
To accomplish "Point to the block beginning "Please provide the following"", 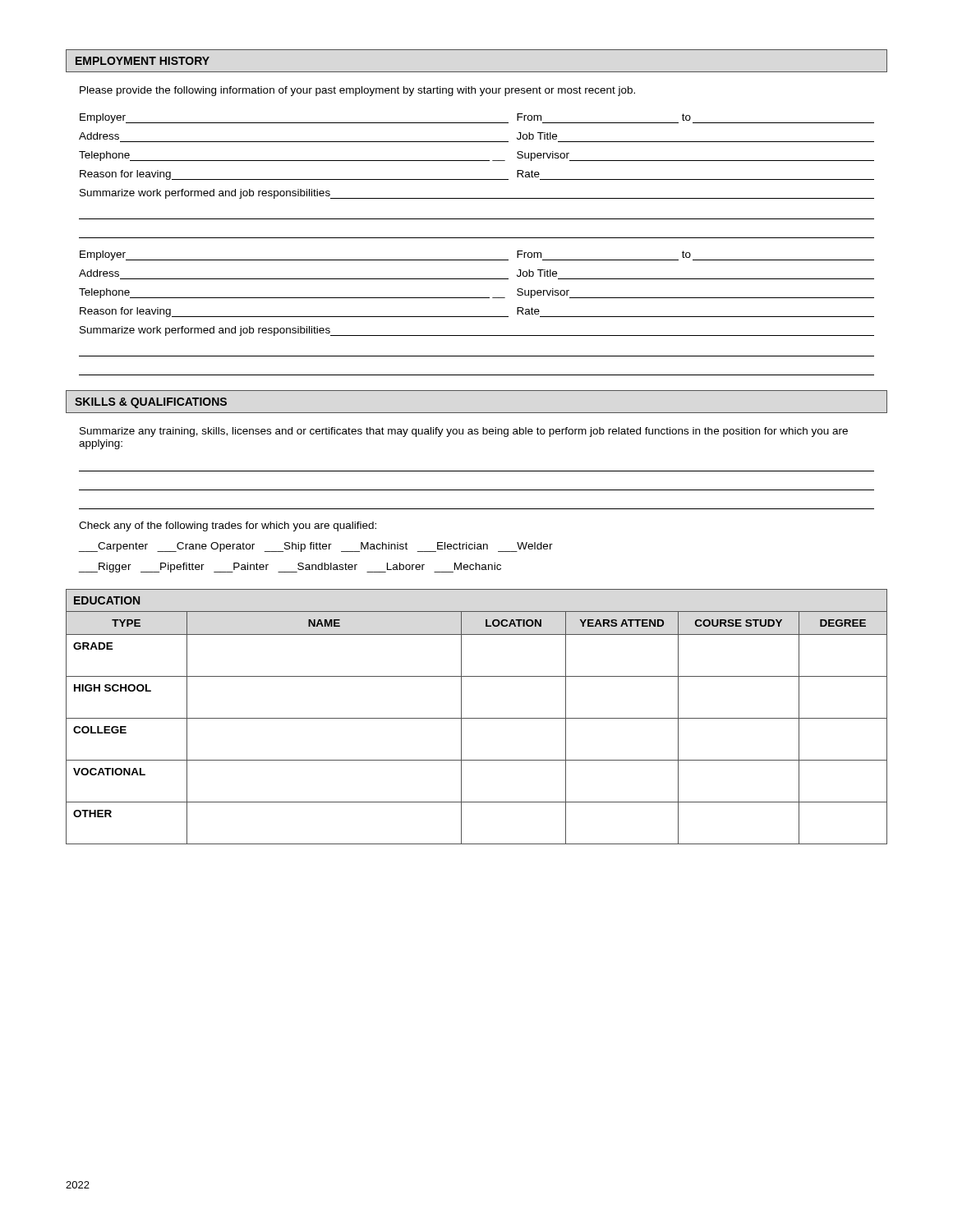I will pos(358,90).
